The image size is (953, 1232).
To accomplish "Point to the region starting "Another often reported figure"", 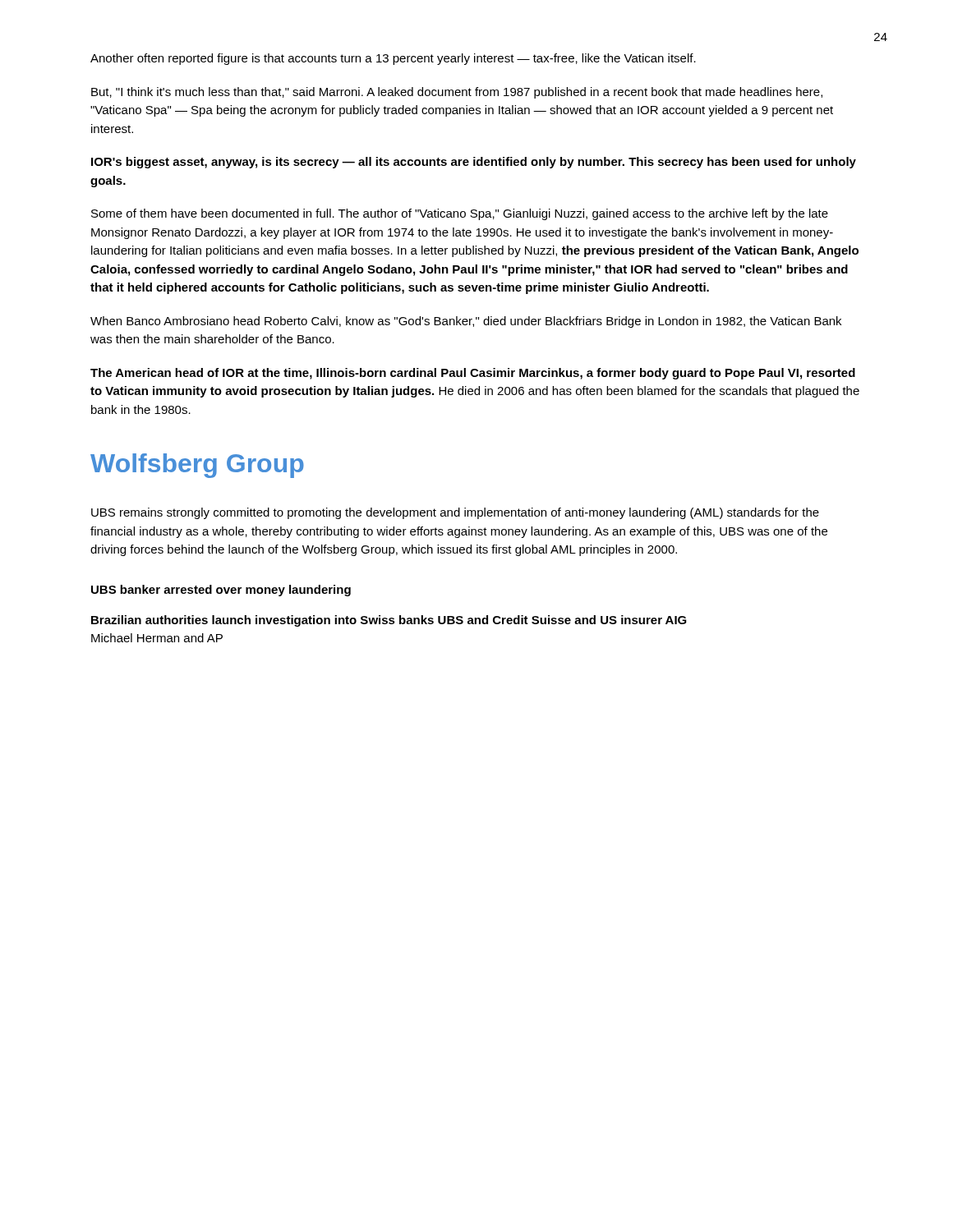I will click(393, 58).
